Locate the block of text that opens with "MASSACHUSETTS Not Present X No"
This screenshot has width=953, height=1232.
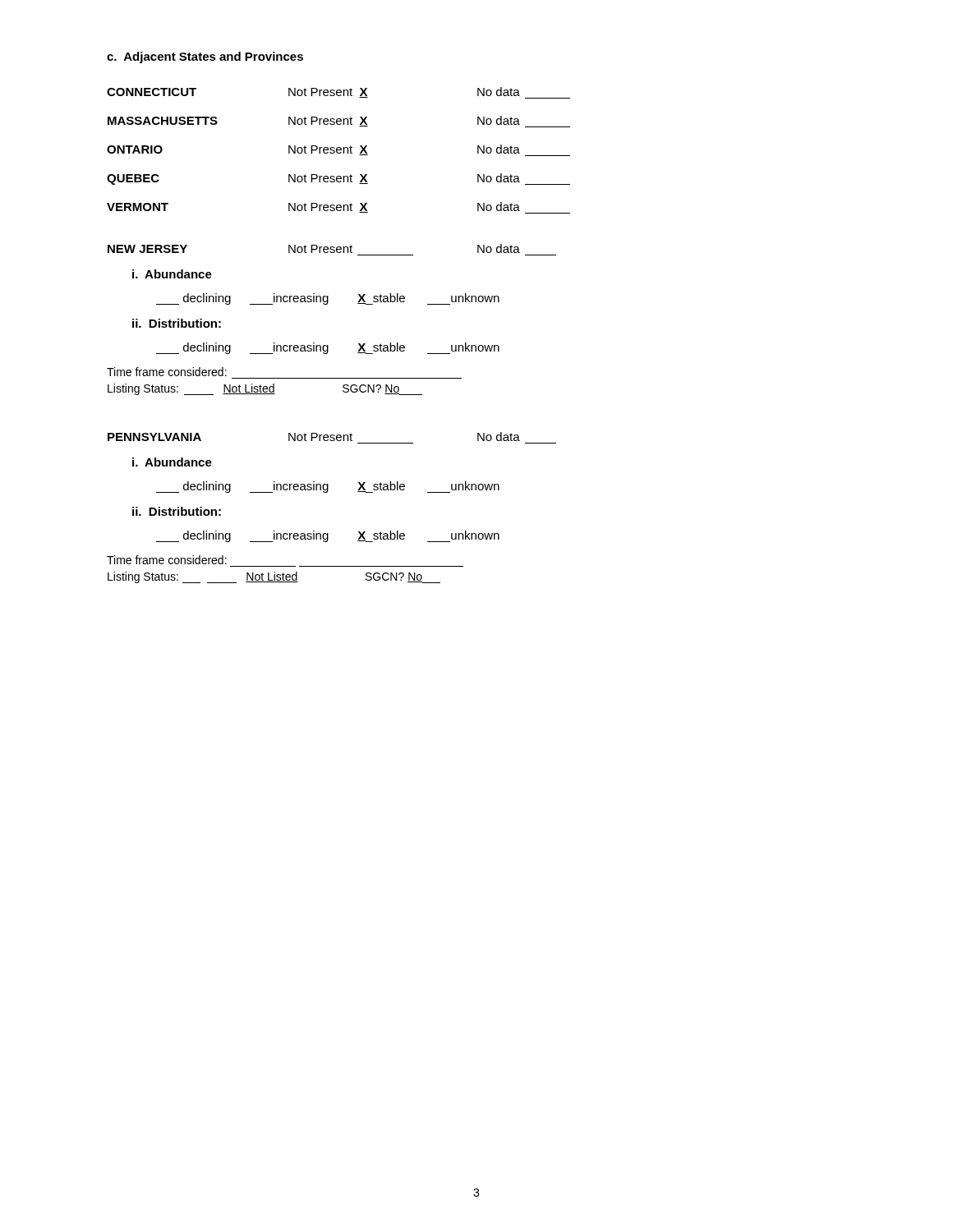click(x=338, y=120)
